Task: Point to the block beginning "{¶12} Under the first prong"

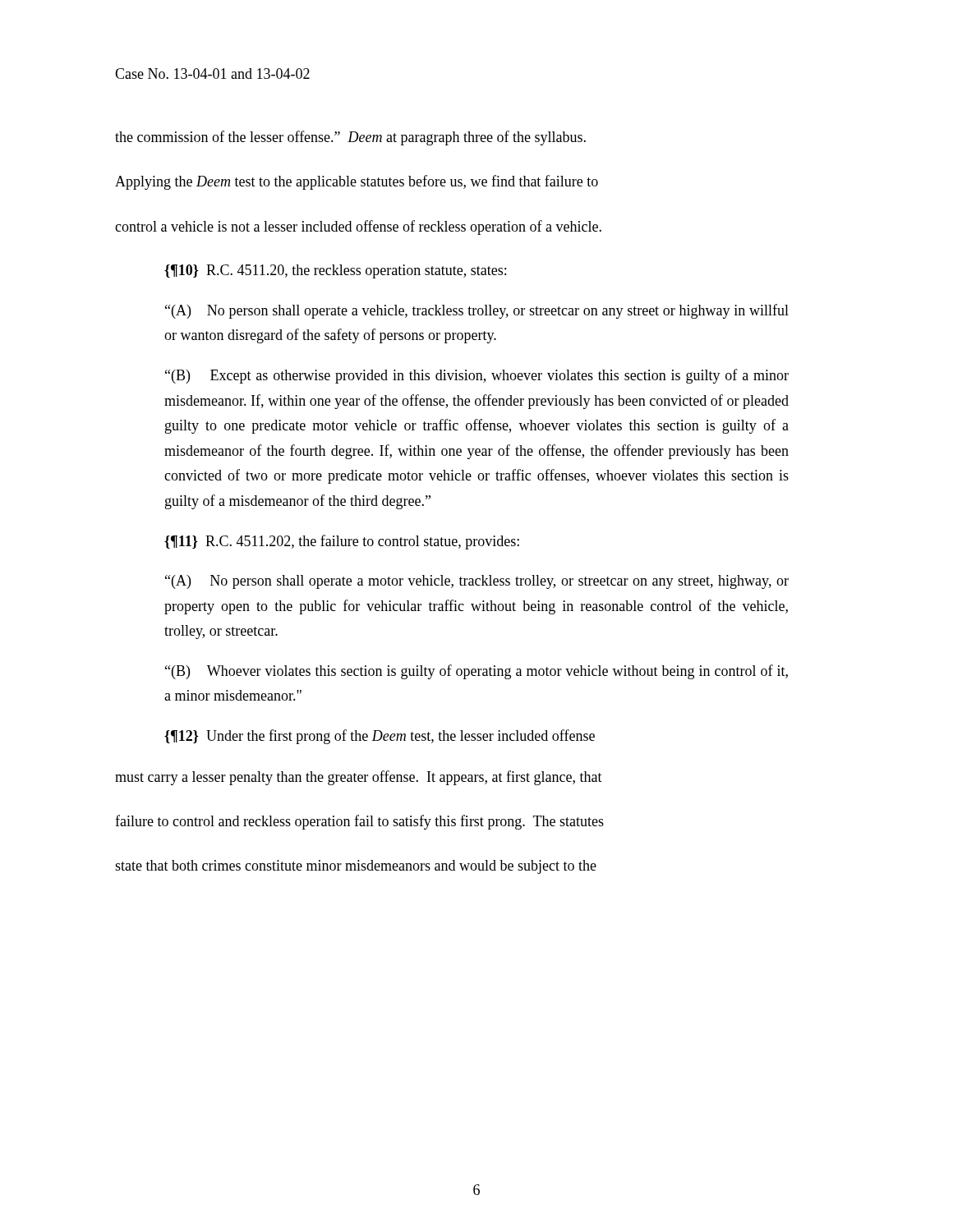Action: tap(380, 736)
